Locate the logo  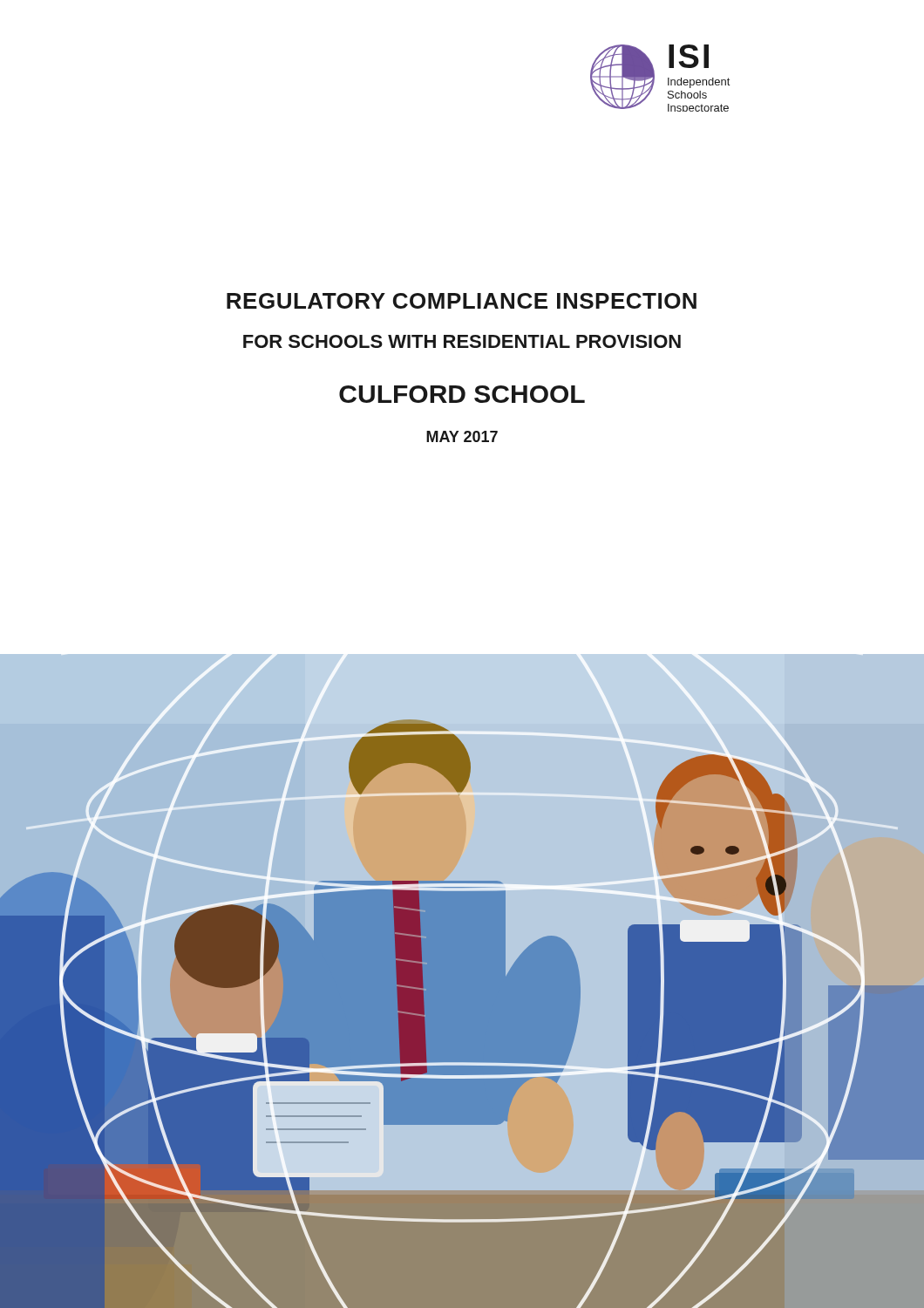tap(724, 77)
